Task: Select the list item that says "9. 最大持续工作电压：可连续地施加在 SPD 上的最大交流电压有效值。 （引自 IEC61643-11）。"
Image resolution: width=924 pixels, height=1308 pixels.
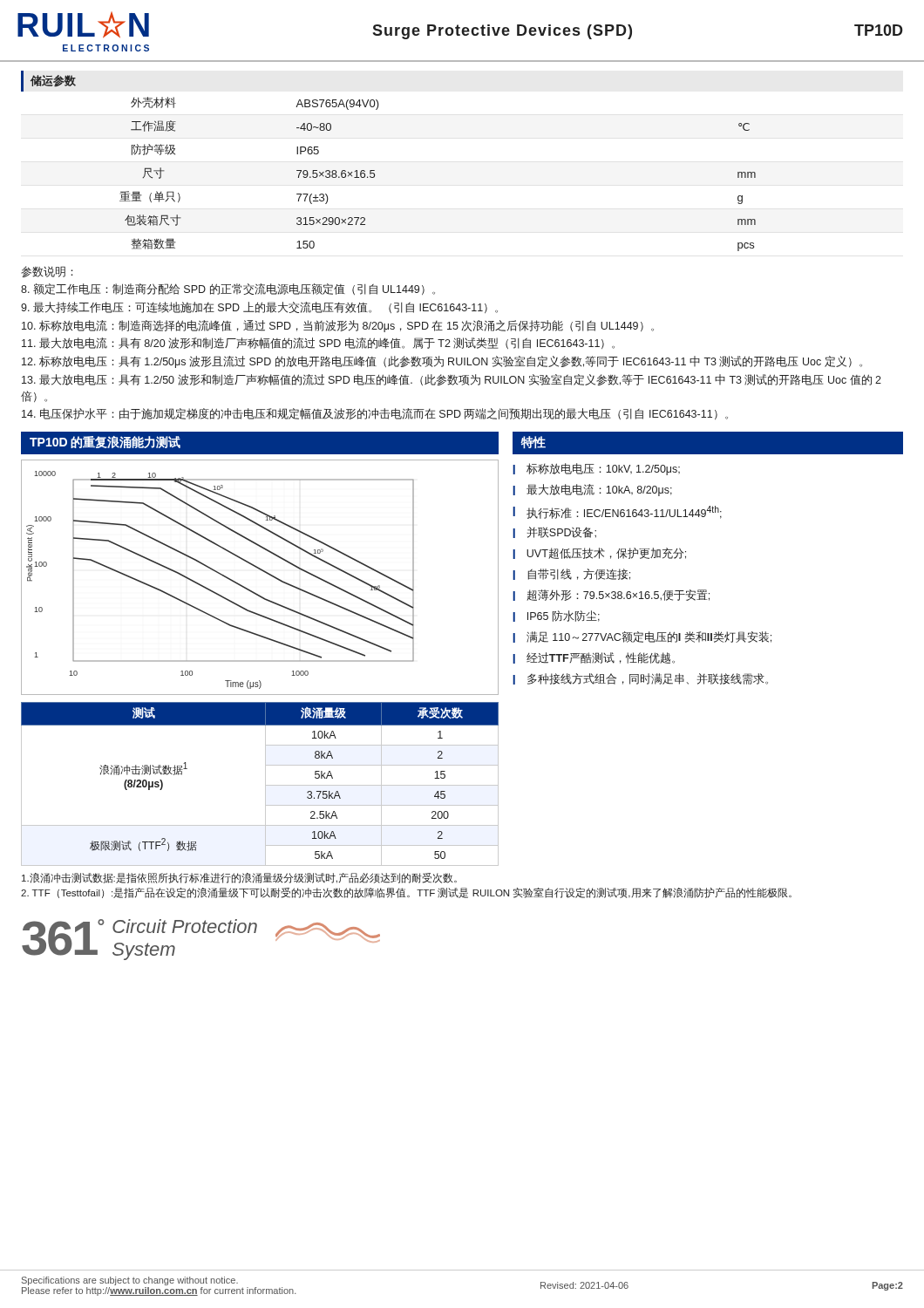Action: pos(263,308)
